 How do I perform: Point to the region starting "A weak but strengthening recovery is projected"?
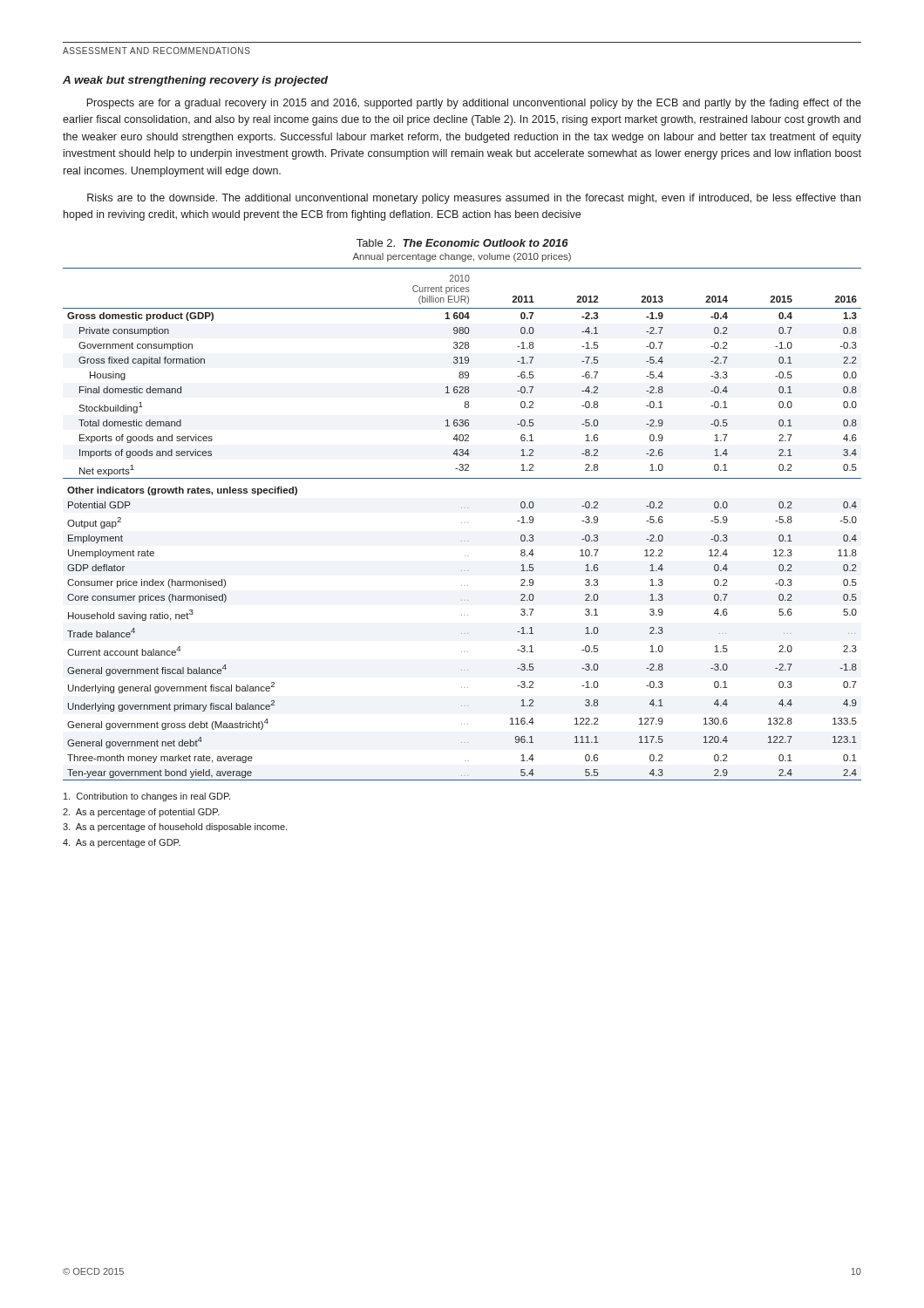195,80
